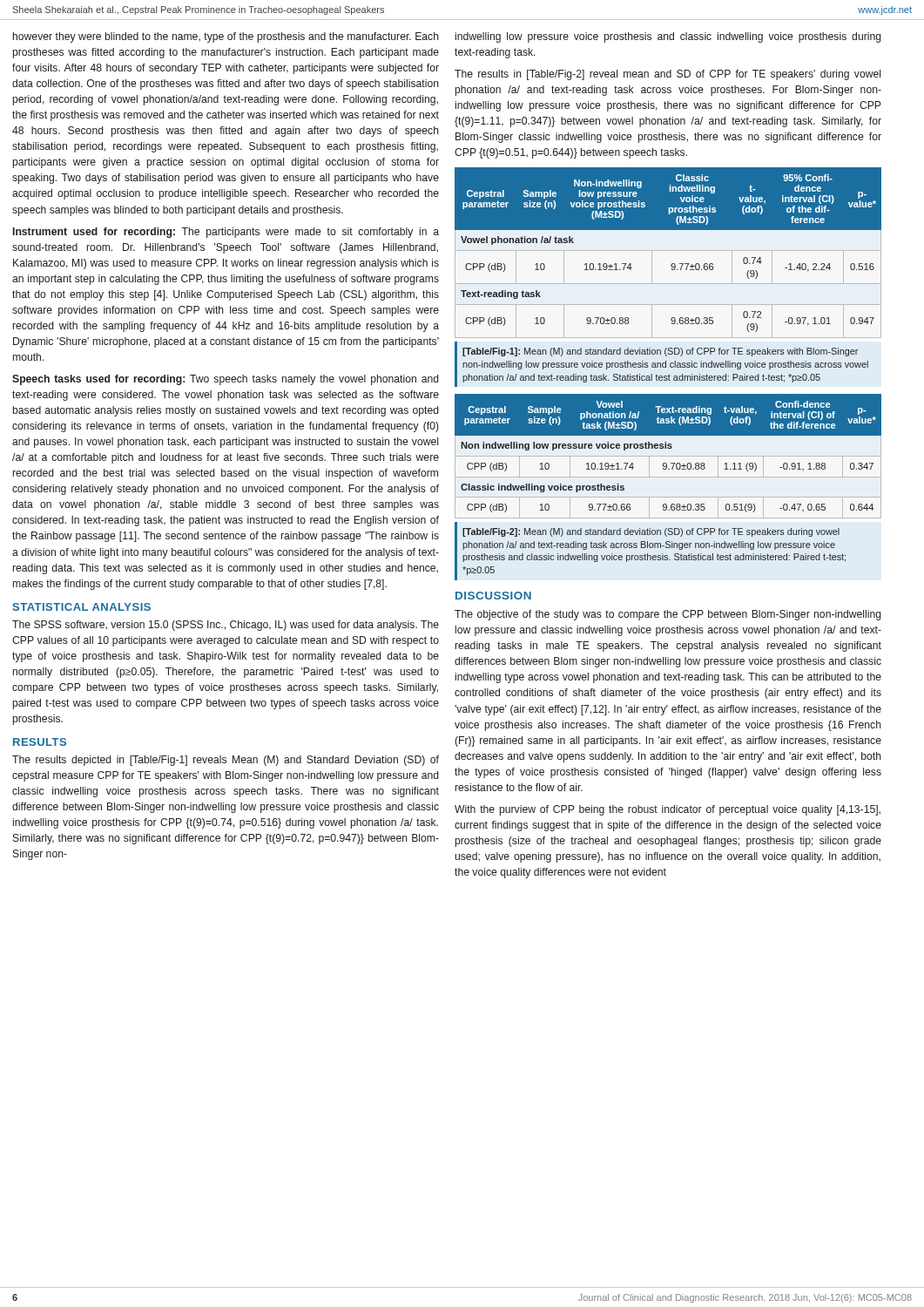Find the block on this page that starts "indwelling low pressure voice prosthesis and classic indwelling"
Screen dimensions: 1307x924
click(x=668, y=45)
